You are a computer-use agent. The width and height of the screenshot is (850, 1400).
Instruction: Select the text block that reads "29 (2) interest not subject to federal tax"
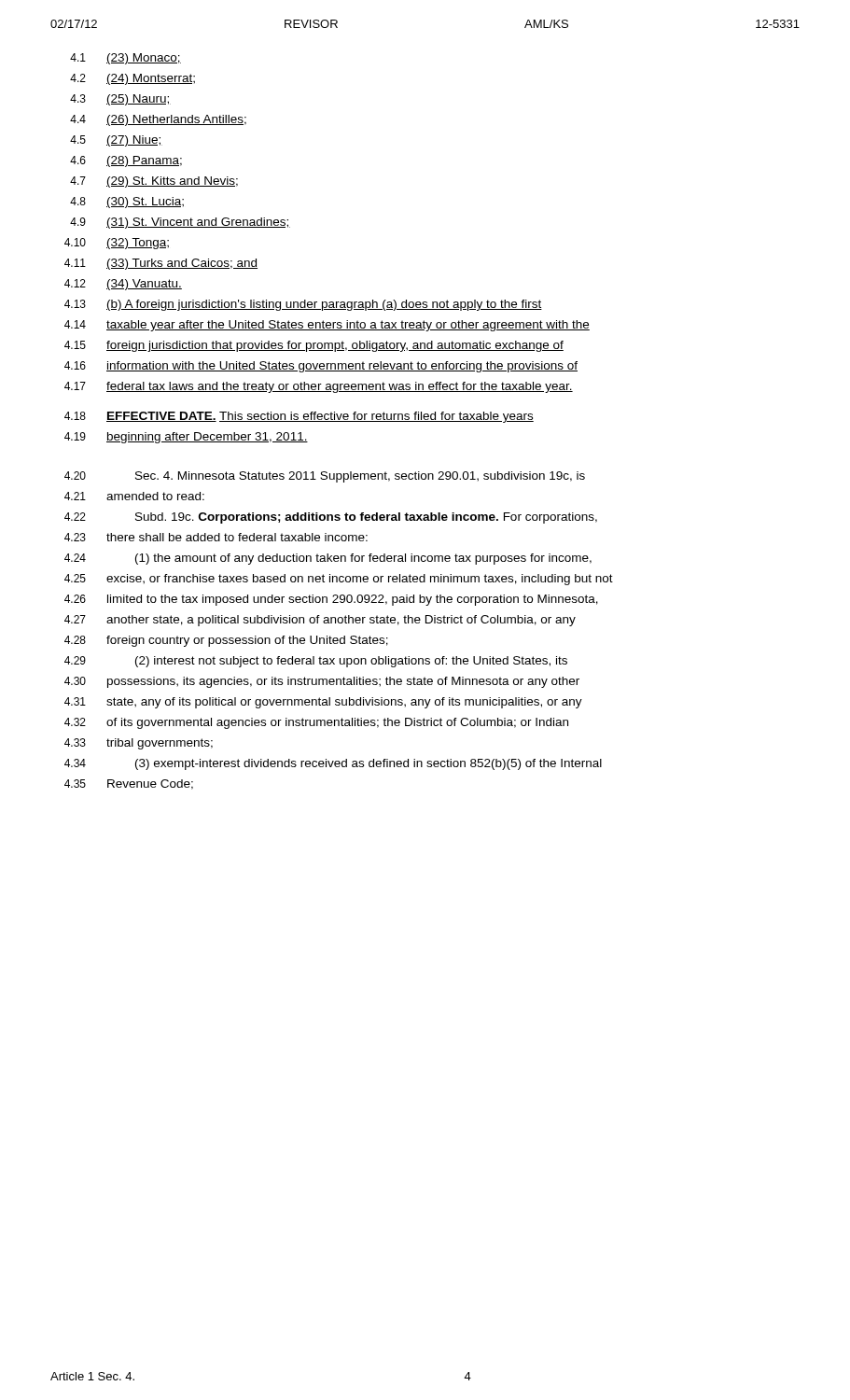pyautogui.click(x=425, y=661)
